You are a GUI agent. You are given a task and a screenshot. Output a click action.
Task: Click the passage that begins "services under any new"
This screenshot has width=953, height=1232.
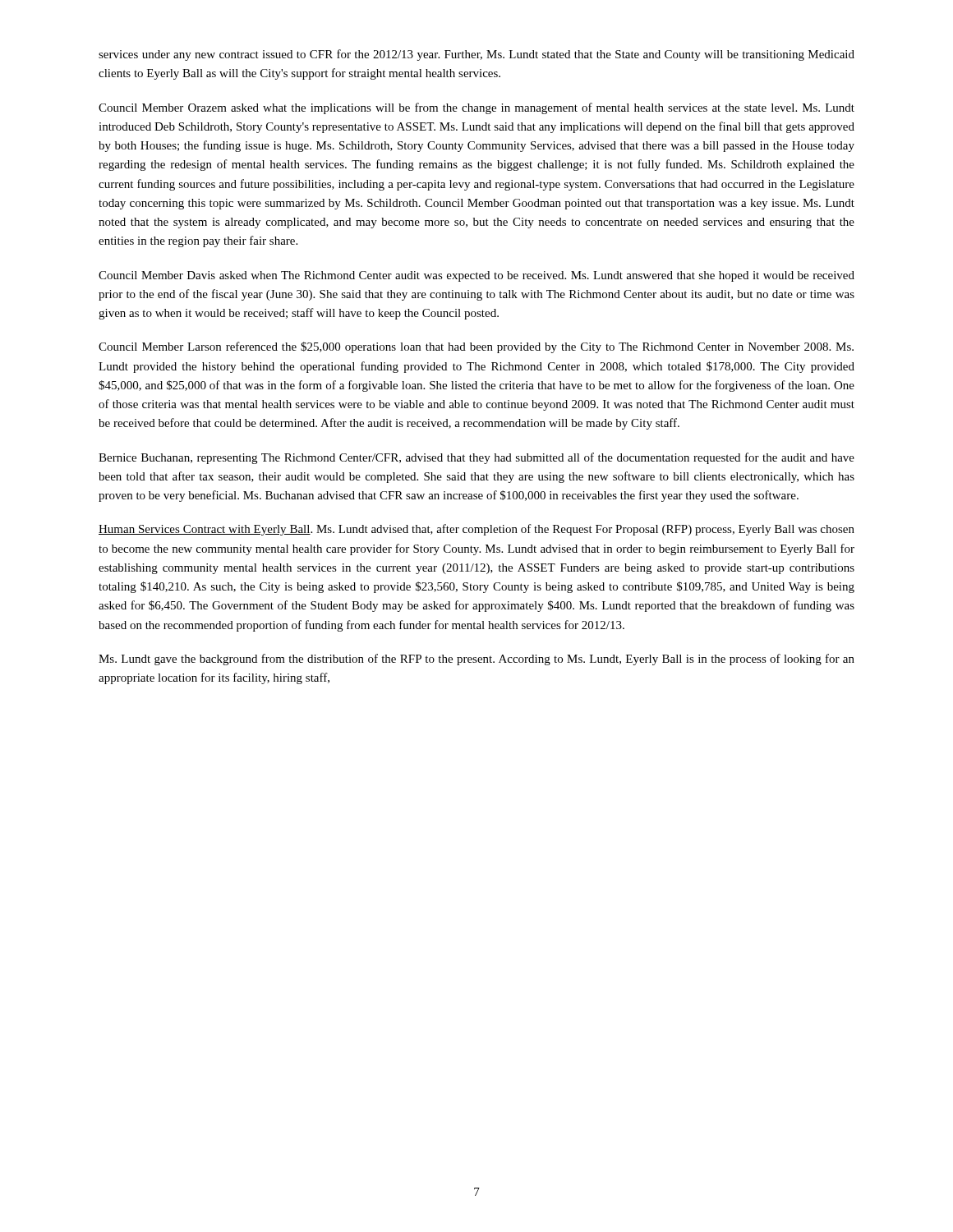click(x=476, y=64)
